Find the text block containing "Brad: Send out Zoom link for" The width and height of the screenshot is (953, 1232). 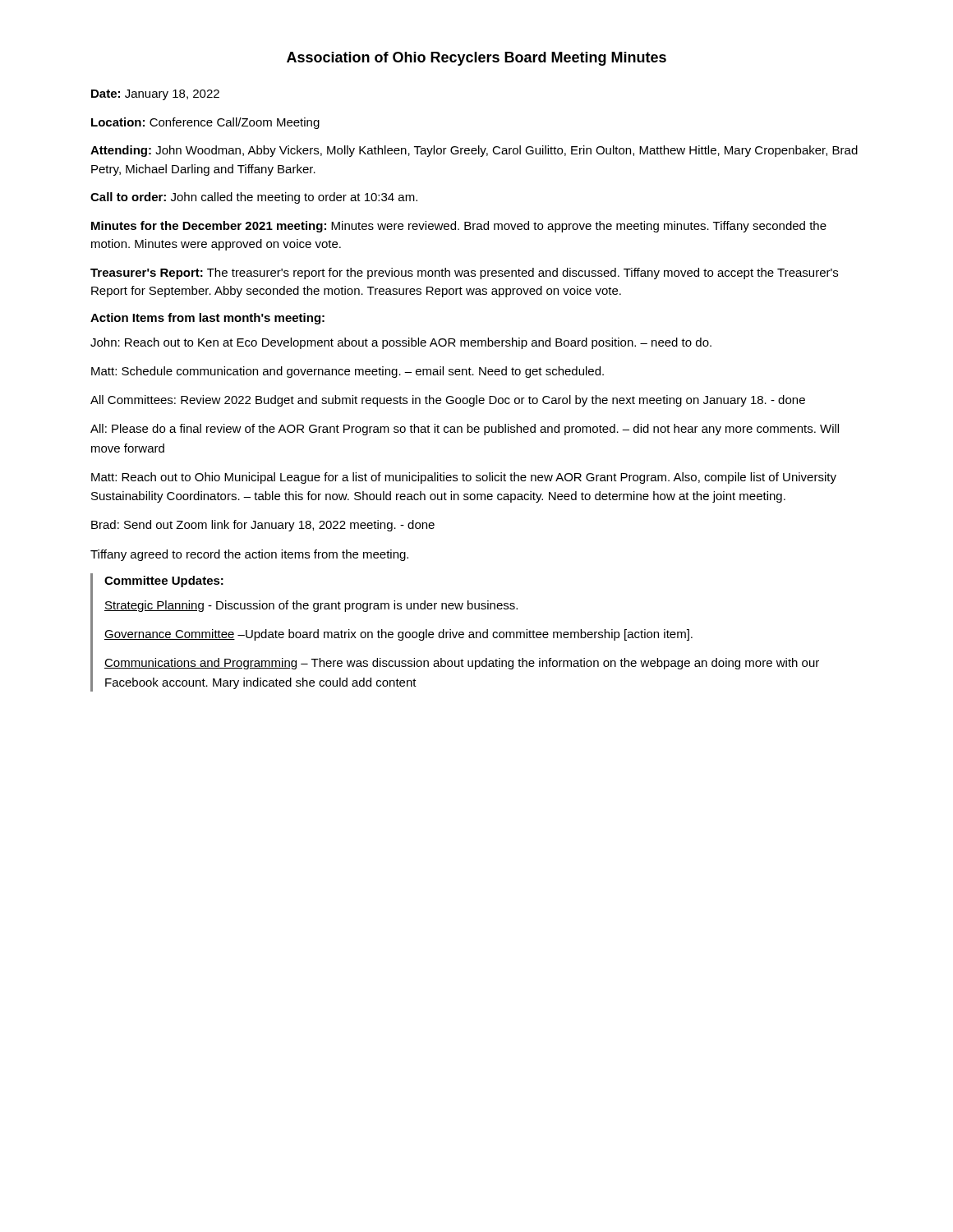263,525
